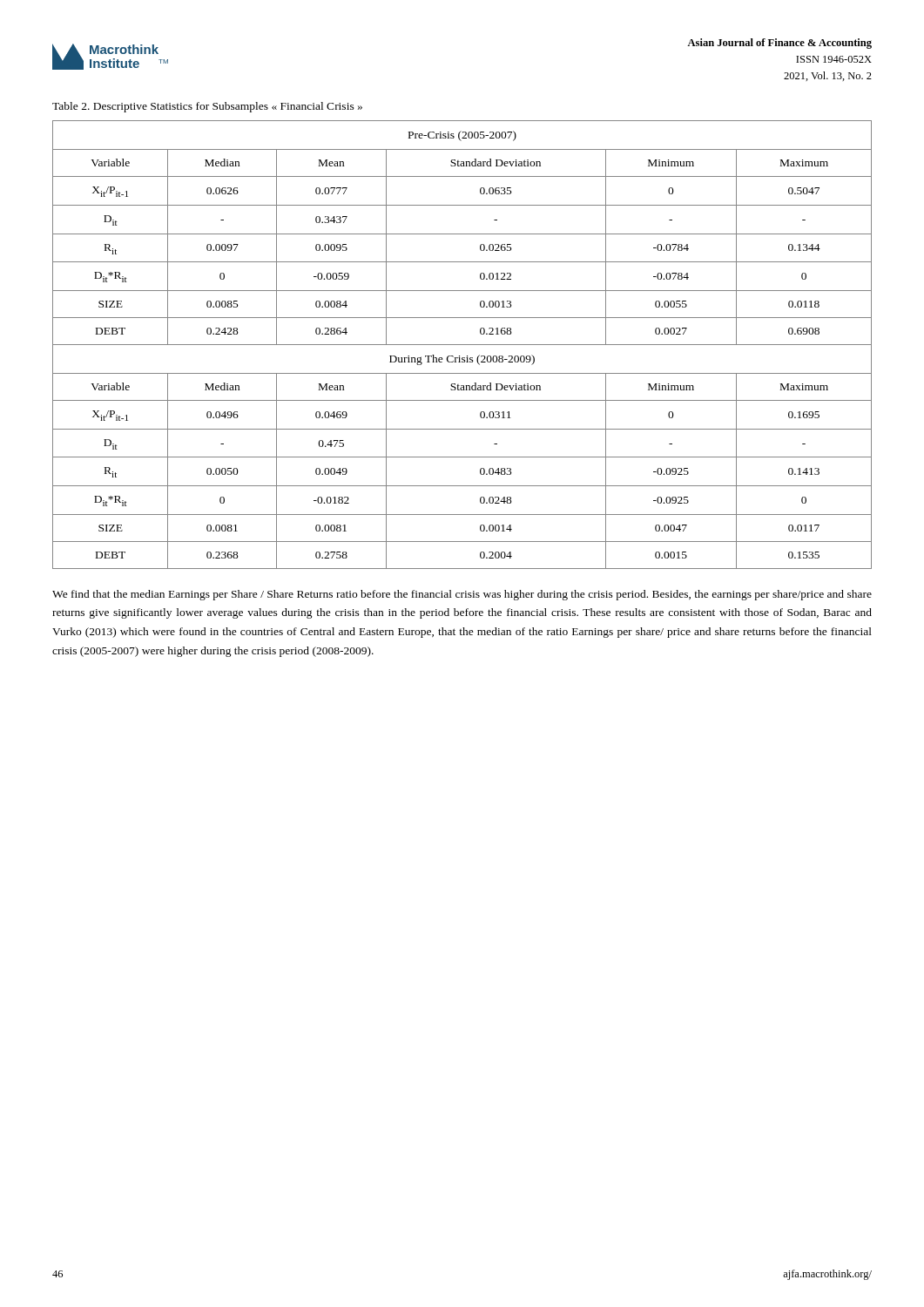Click on the caption with the text "Table 2. Descriptive Statistics for Subsamples"
The image size is (924, 1307).
click(208, 106)
